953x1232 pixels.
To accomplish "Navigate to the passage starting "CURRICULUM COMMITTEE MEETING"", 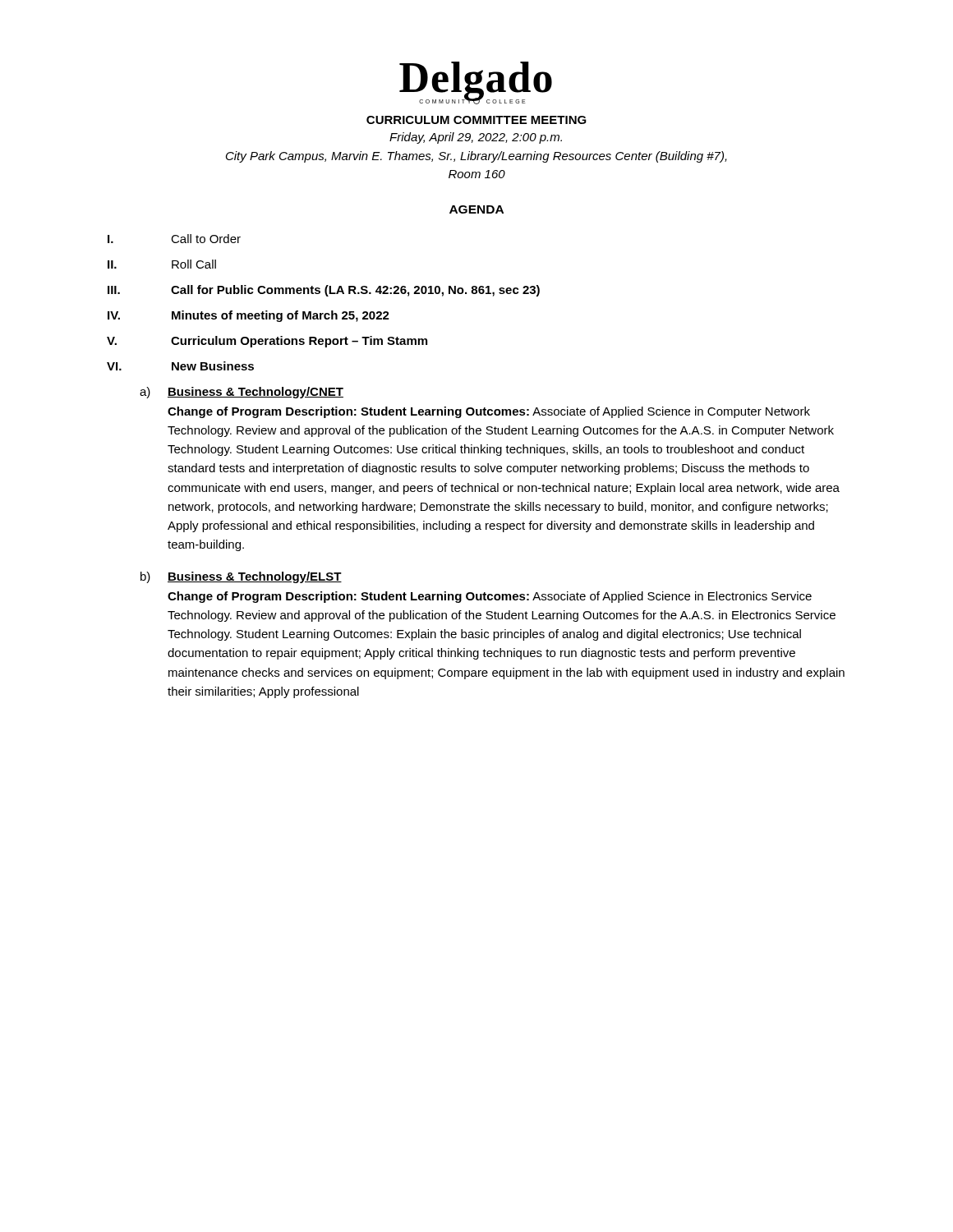I will (476, 120).
